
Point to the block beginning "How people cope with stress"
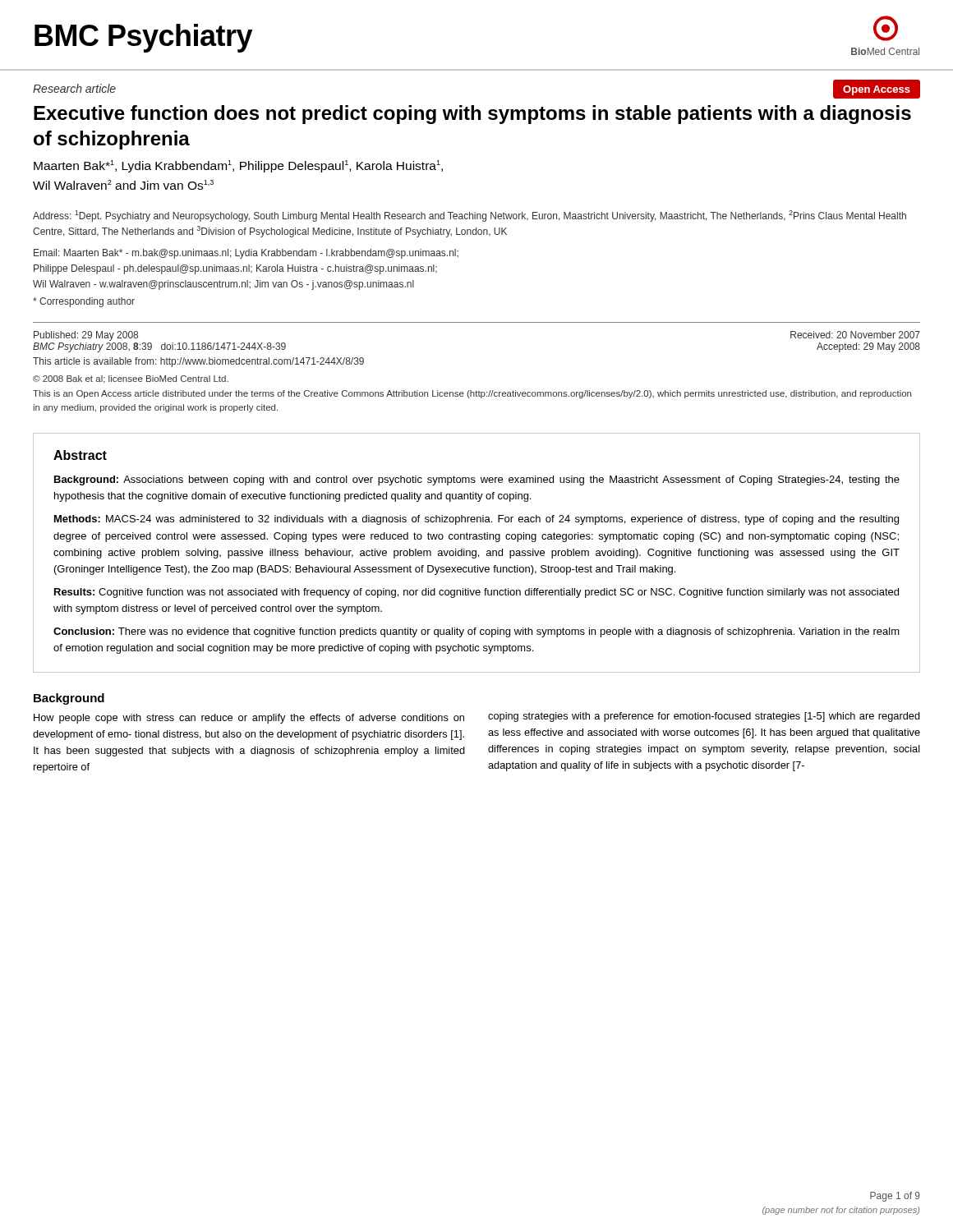pos(249,742)
